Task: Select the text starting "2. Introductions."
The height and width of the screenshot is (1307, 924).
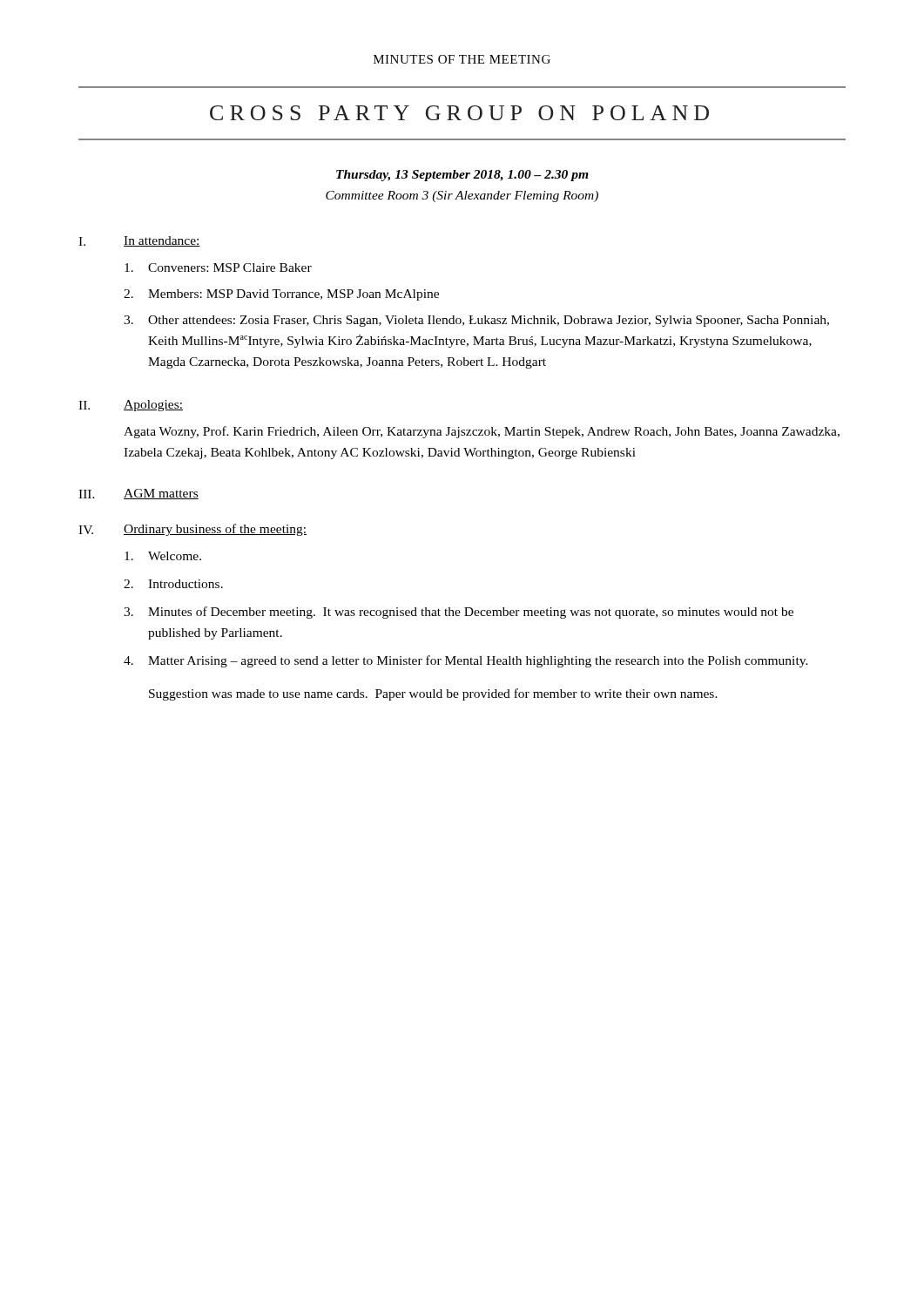Action: click(174, 584)
